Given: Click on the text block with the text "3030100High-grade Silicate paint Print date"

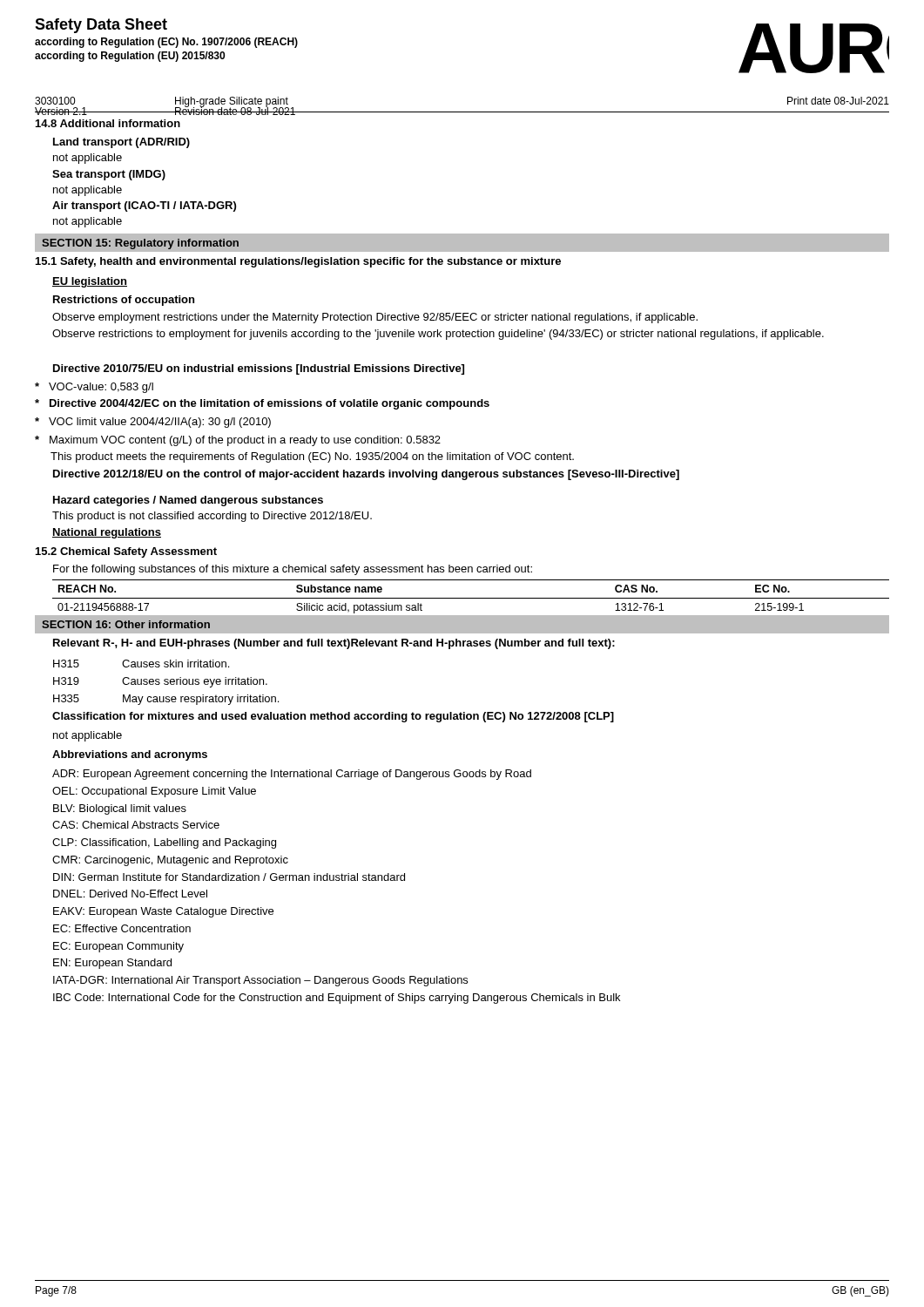Looking at the screenshot, I should [x=445, y=105].
